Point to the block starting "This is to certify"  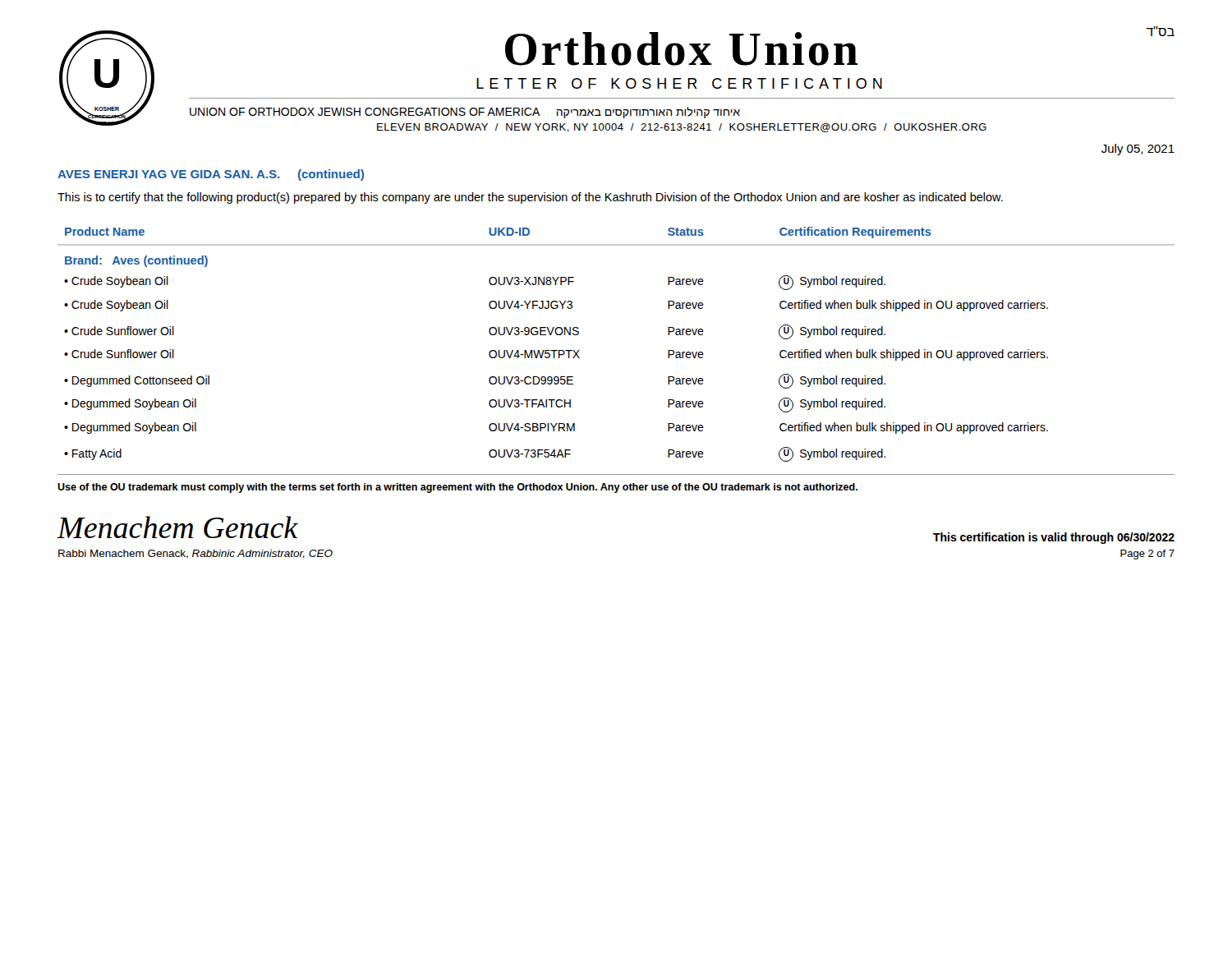(x=530, y=197)
